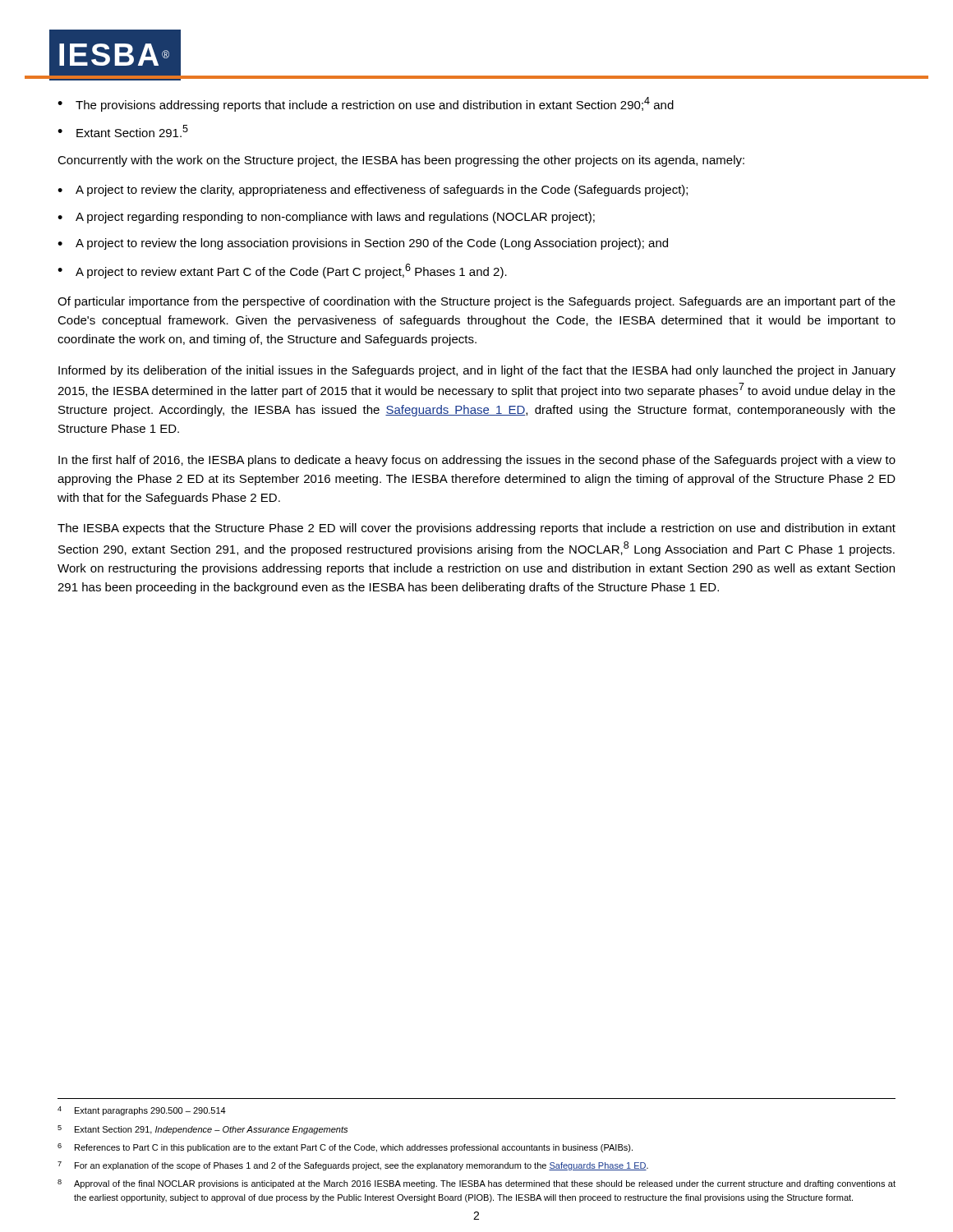Find the text block with the text "The IESBA expects"
The image size is (953, 1232).
(x=476, y=557)
